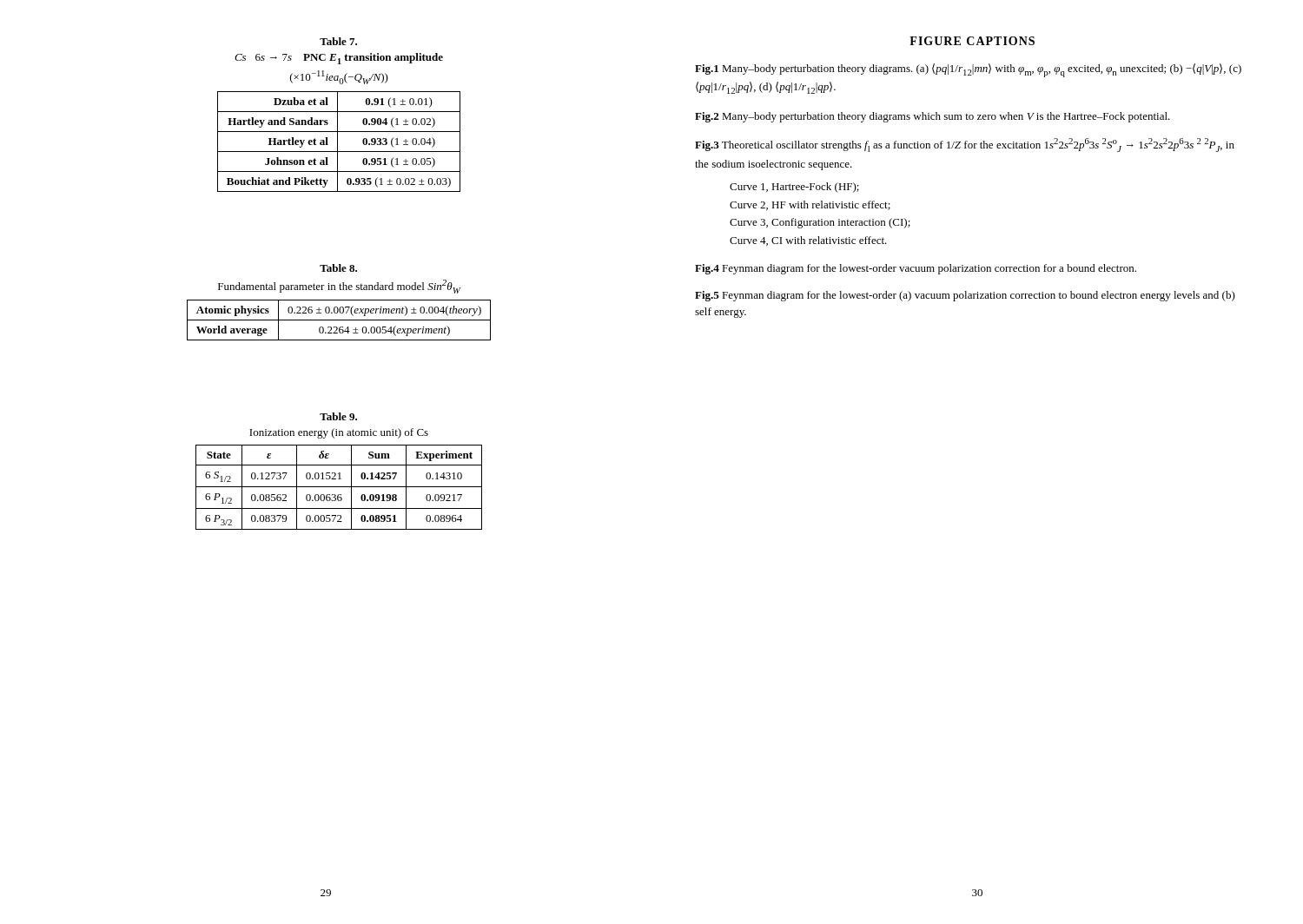This screenshot has width=1303, height=924.
Task: Navigate to the text block starting "Table 7."
Action: tap(339, 41)
